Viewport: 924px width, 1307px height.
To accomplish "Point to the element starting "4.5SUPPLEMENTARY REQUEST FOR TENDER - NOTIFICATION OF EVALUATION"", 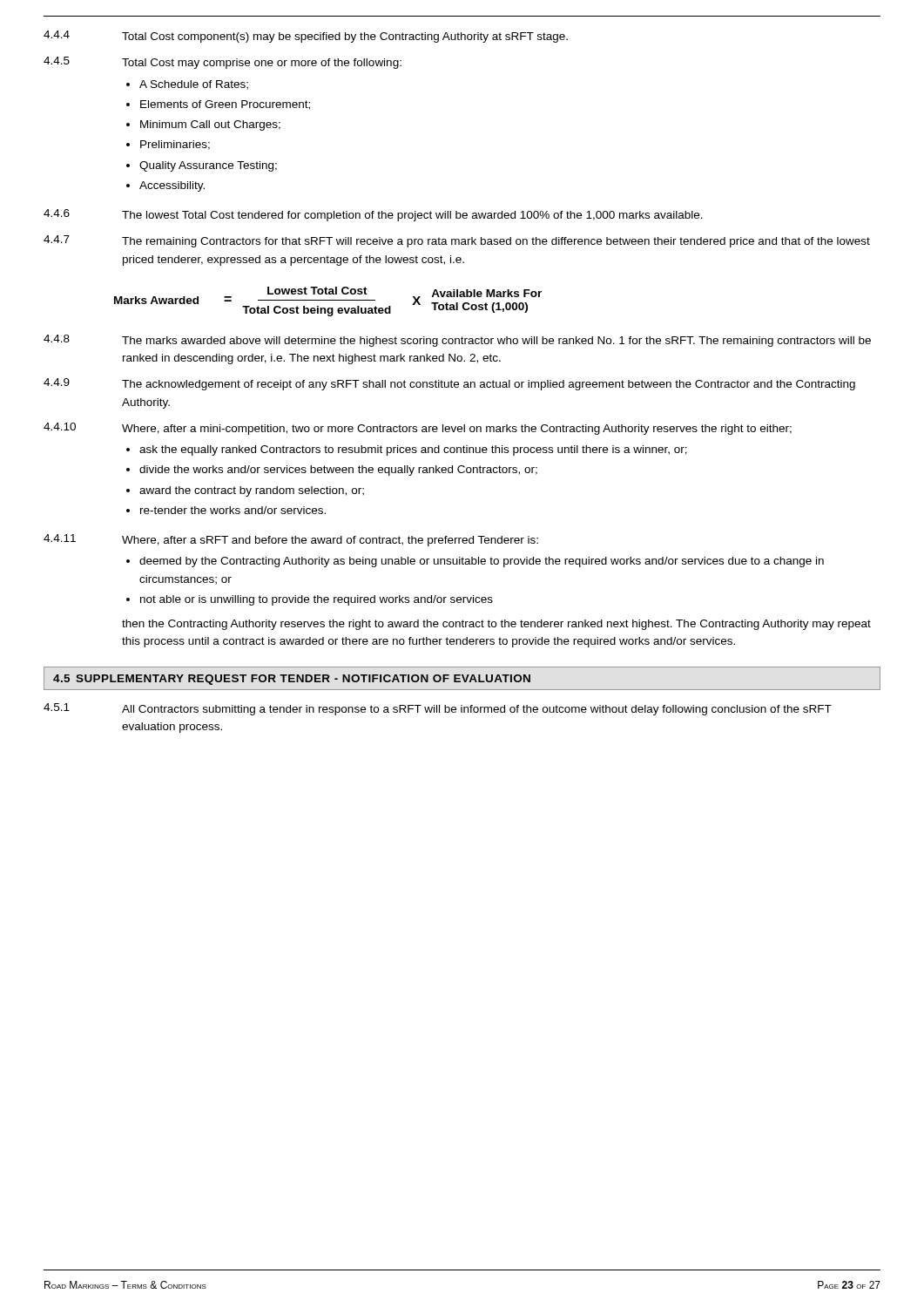I will [292, 678].
